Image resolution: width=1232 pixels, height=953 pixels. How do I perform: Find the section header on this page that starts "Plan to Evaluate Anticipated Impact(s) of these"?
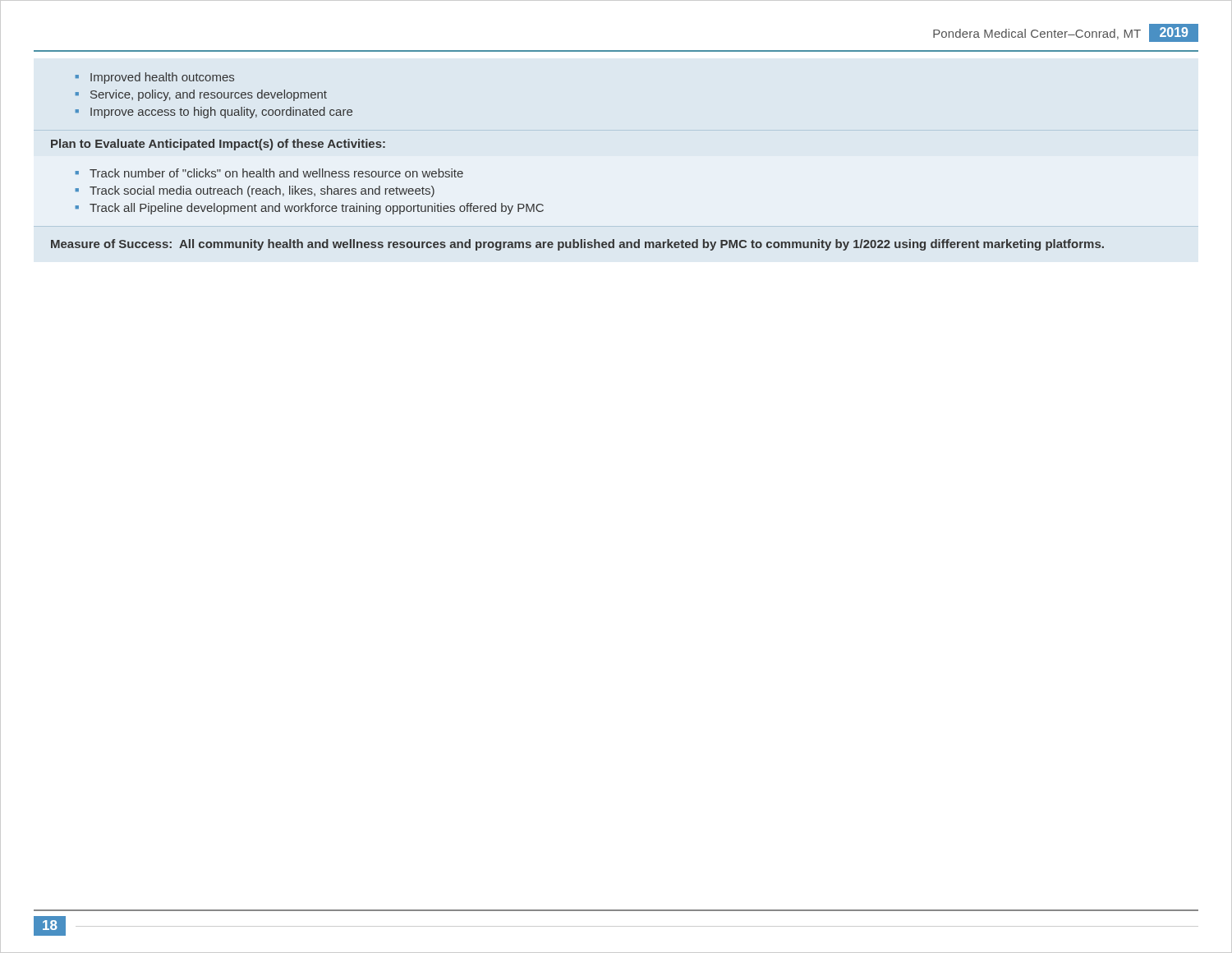pyautogui.click(x=218, y=143)
